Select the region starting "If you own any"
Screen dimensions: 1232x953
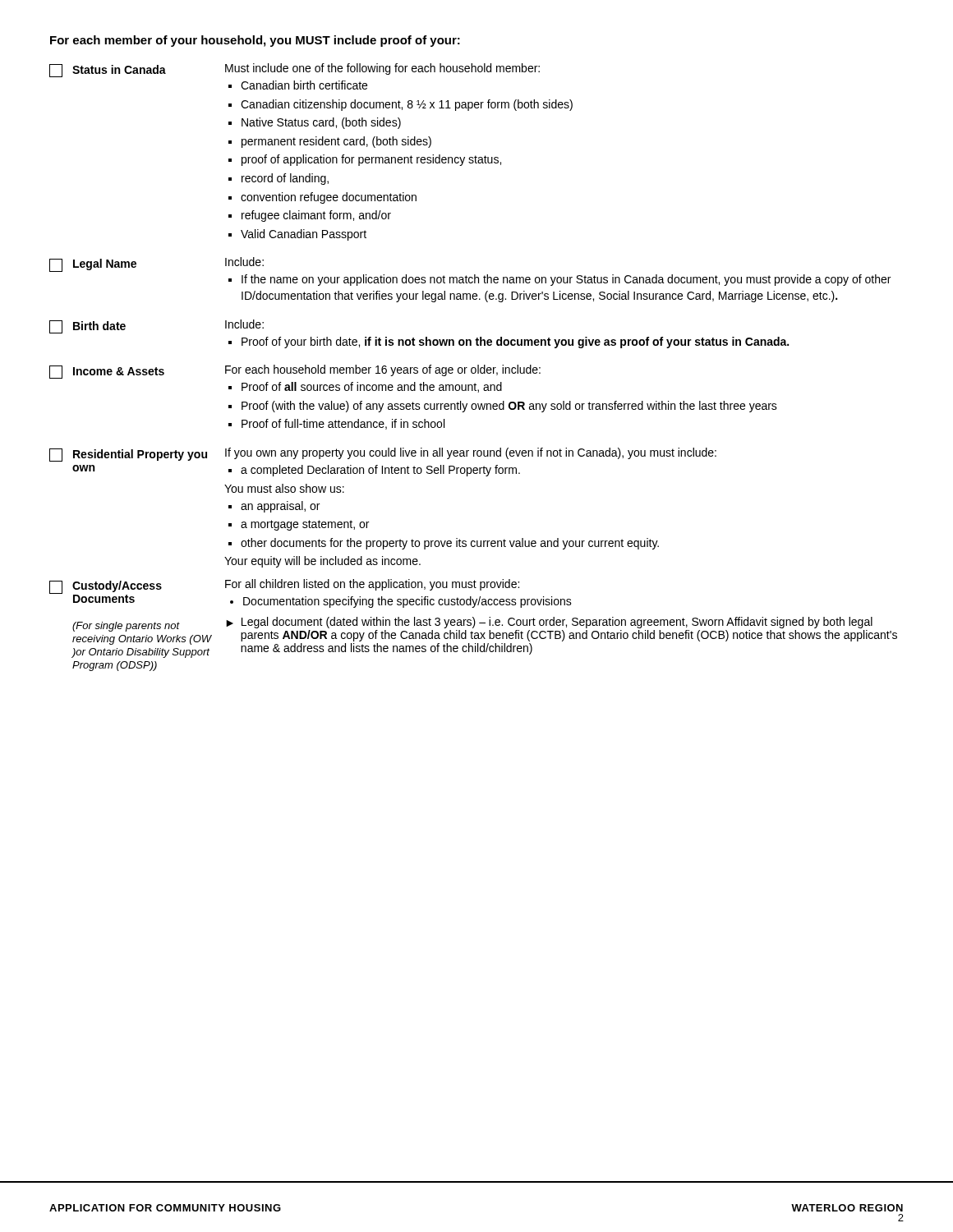tap(471, 453)
